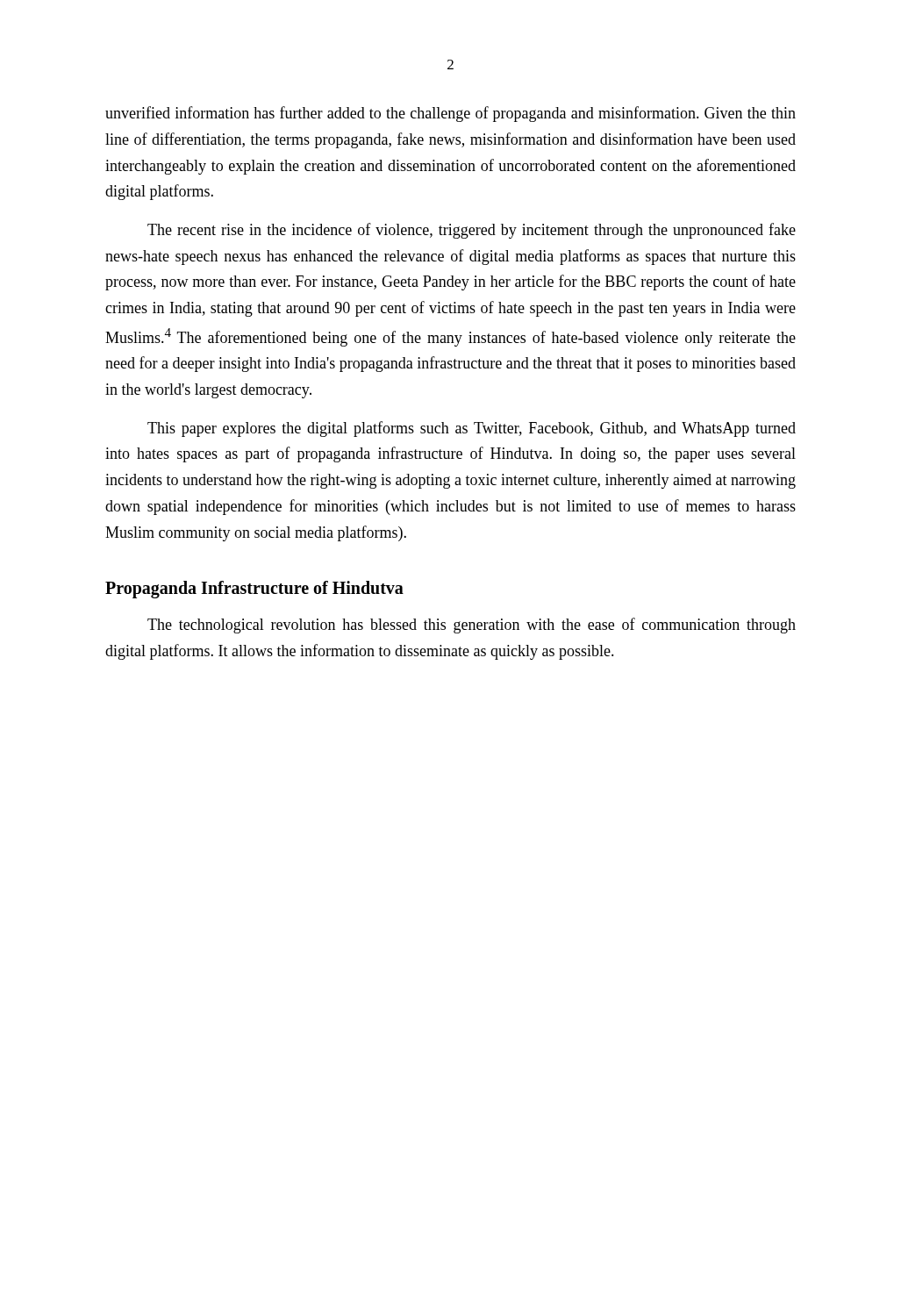This screenshot has height=1316, width=901.
Task: Locate the block of text that opens with "The recent rise in the"
Action: pyautogui.click(x=450, y=310)
